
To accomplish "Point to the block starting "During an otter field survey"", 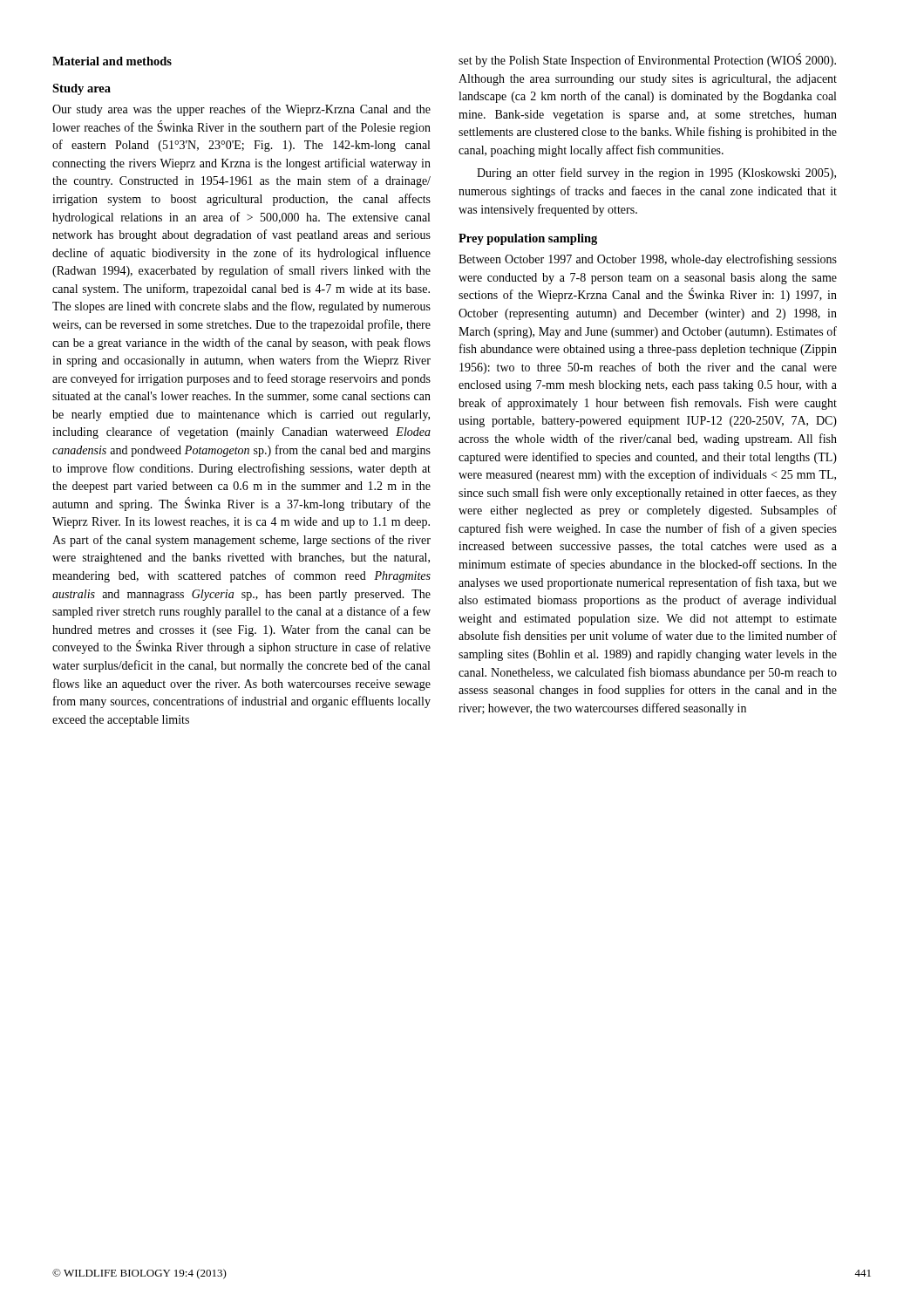I will (x=648, y=192).
